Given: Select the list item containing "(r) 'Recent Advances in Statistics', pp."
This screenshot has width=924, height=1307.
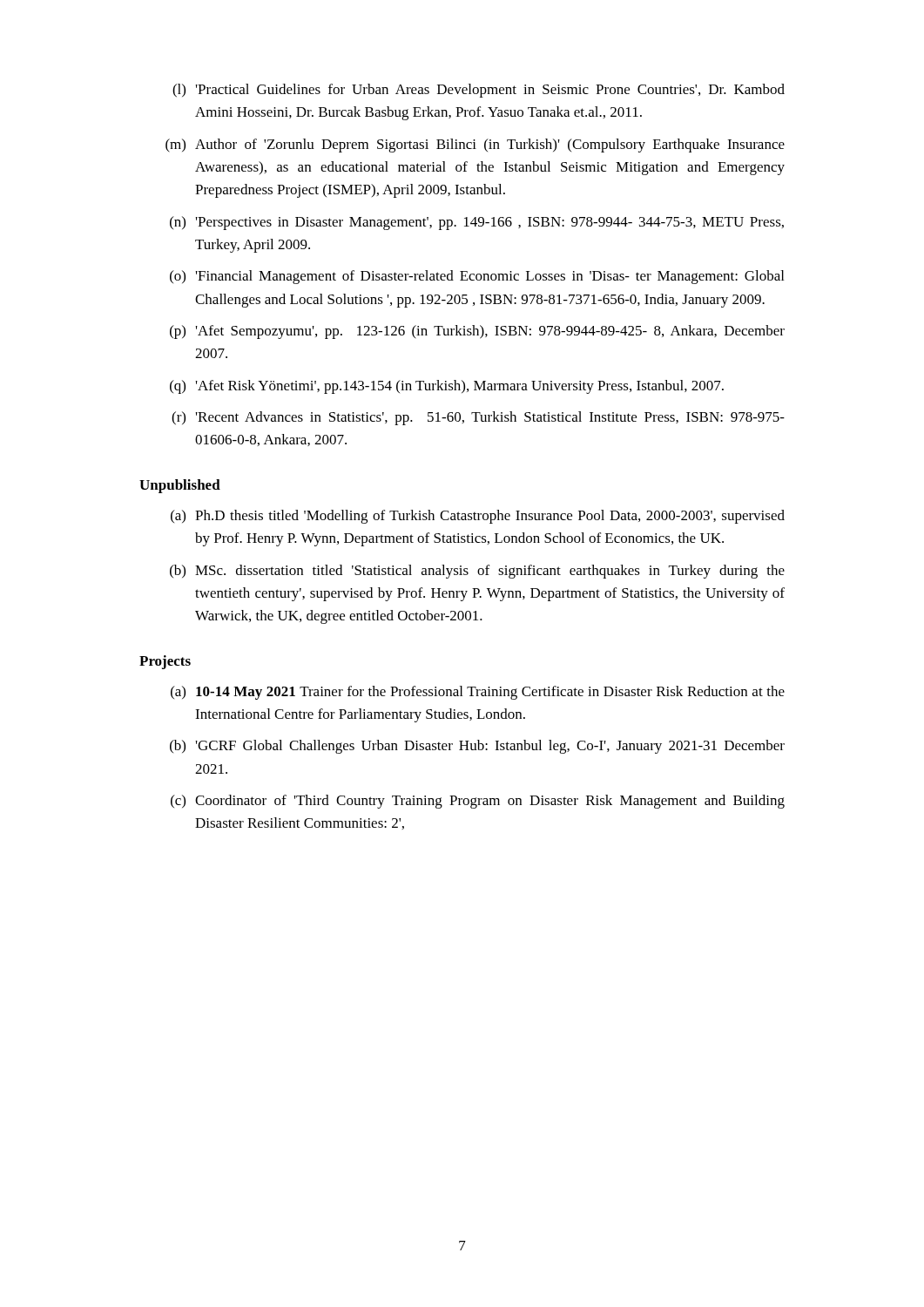Looking at the screenshot, I should click(462, 429).
